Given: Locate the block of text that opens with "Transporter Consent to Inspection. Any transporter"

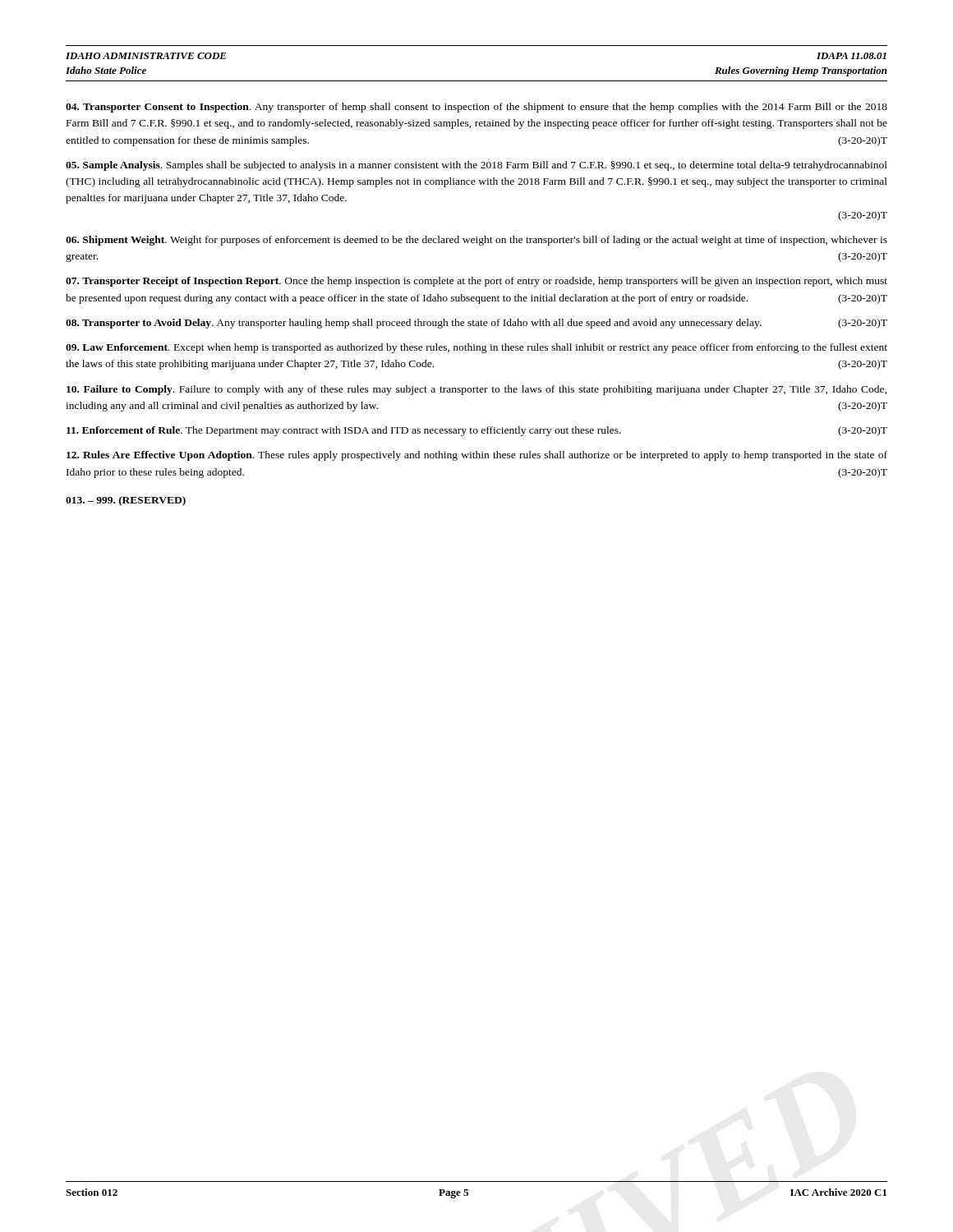Looking at the screenshot, I should point(476,124).
